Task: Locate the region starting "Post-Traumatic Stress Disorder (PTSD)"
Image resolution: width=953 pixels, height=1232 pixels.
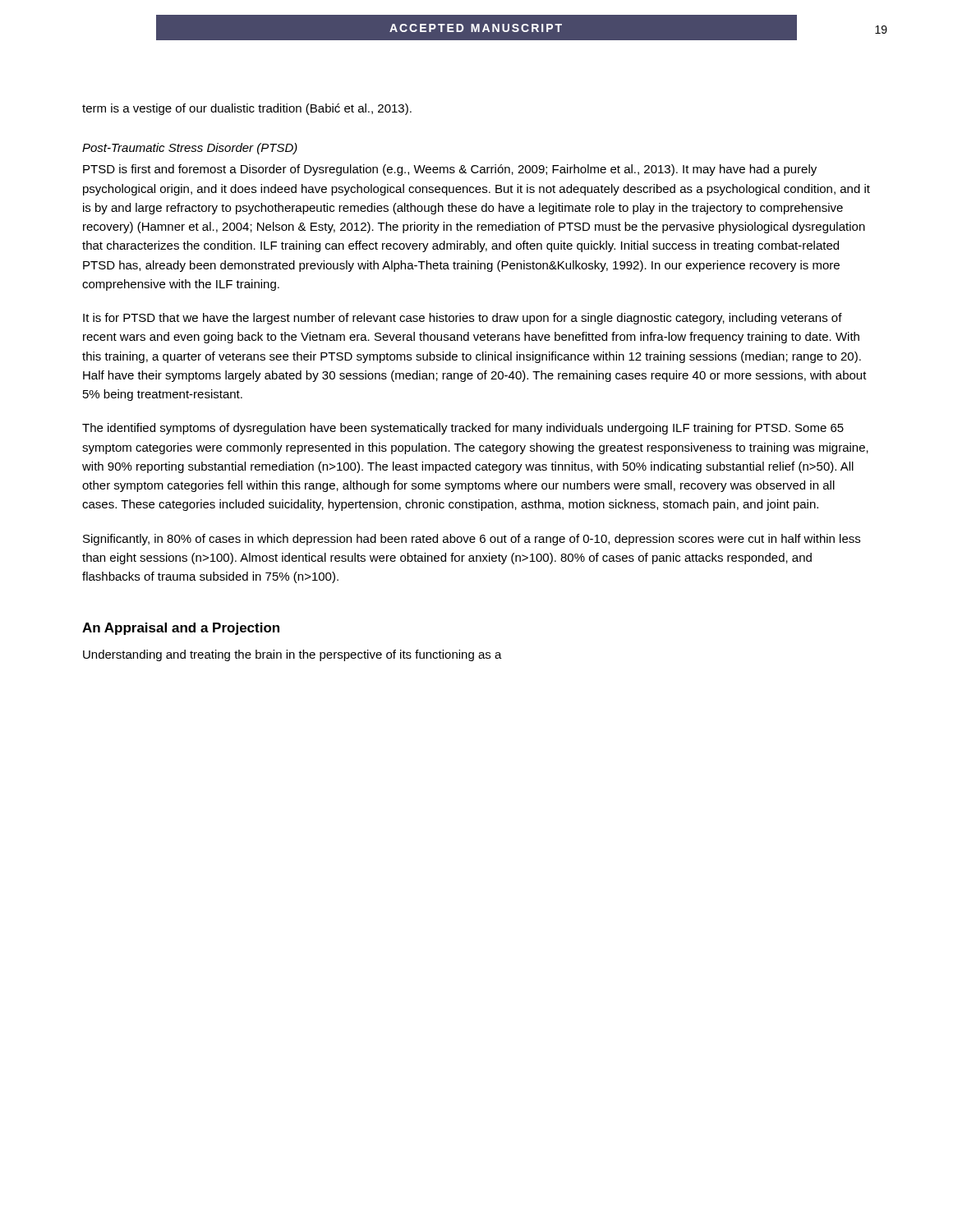Action: [190, 148]
